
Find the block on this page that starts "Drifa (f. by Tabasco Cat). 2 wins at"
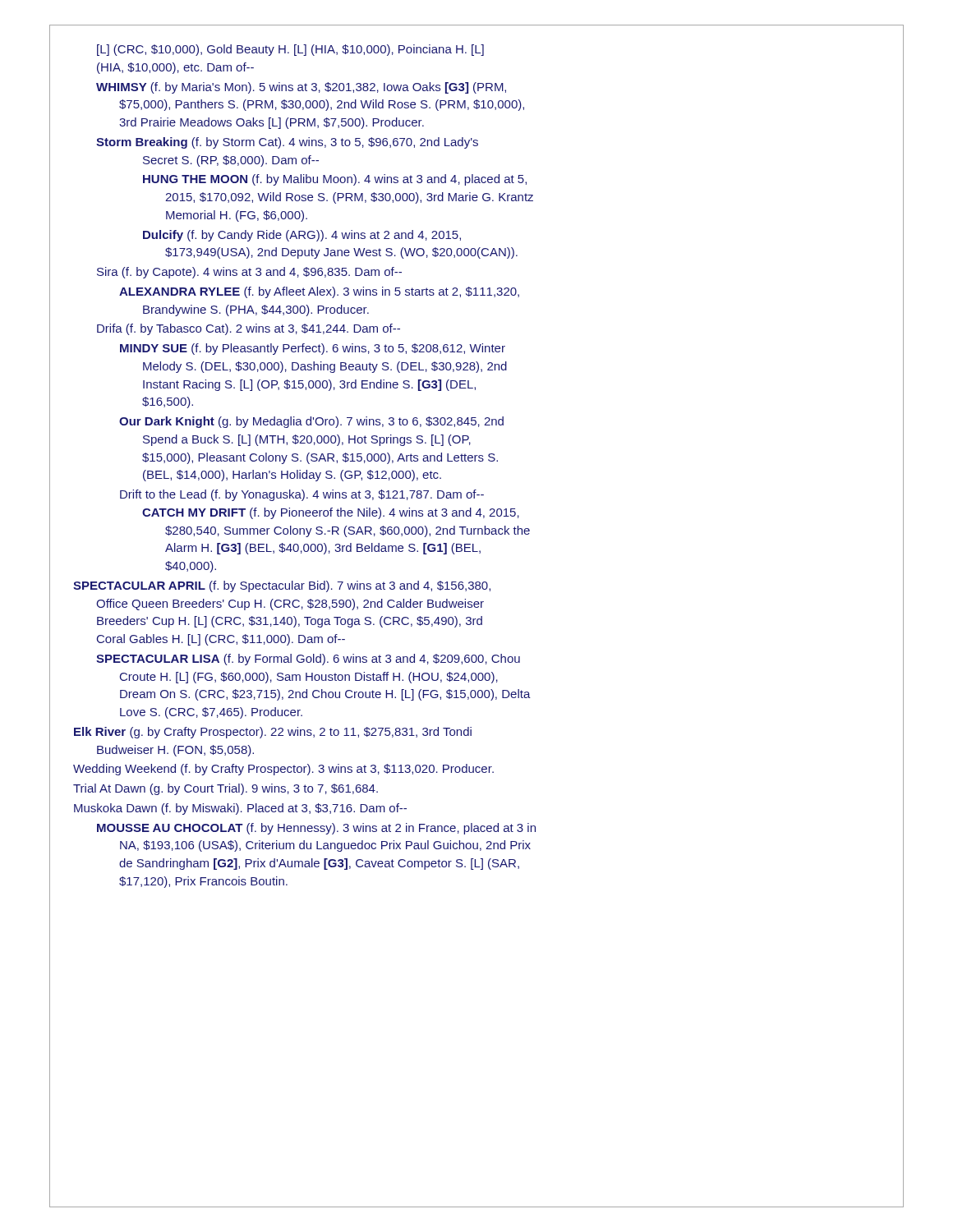point(248,328)
